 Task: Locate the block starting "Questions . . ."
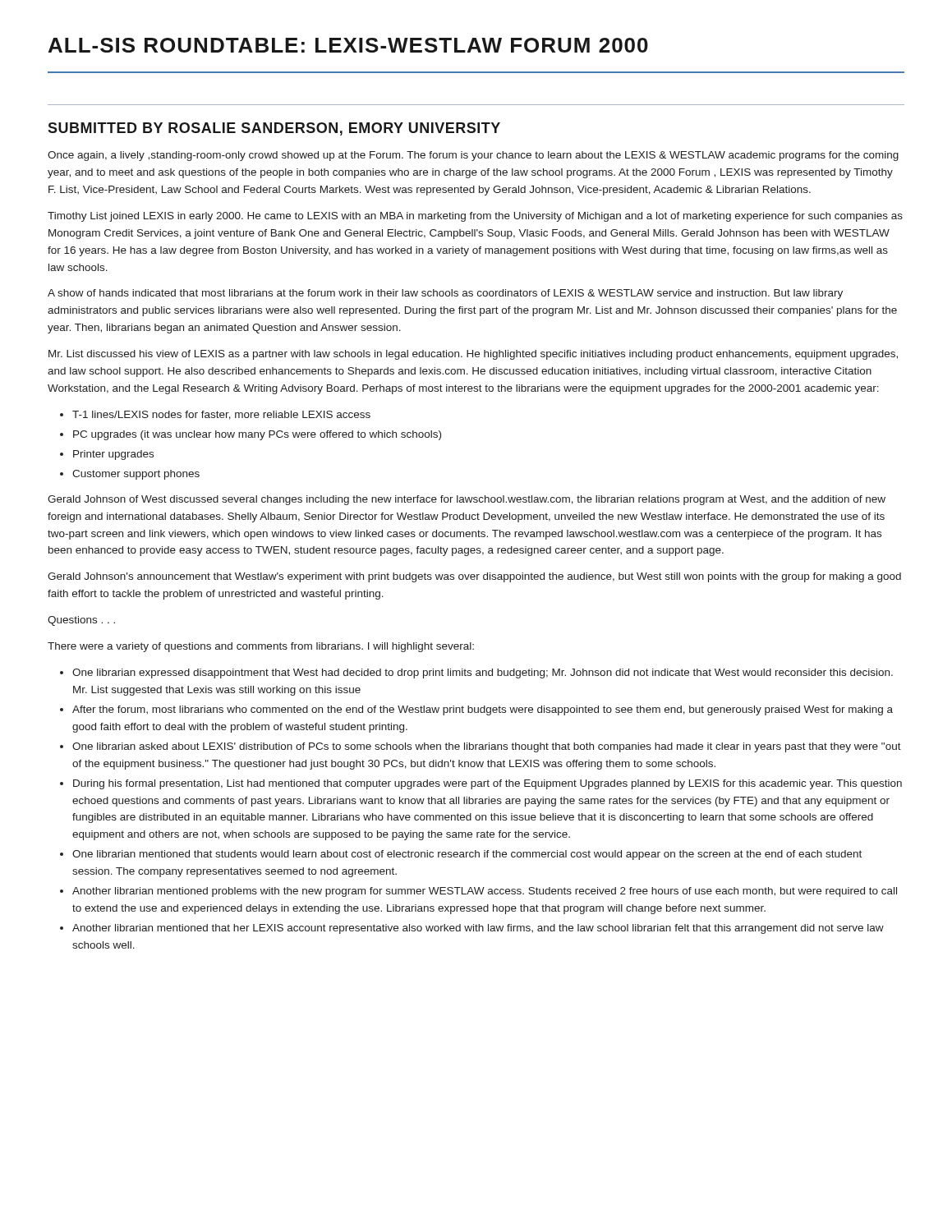click(x=82, y=620)
